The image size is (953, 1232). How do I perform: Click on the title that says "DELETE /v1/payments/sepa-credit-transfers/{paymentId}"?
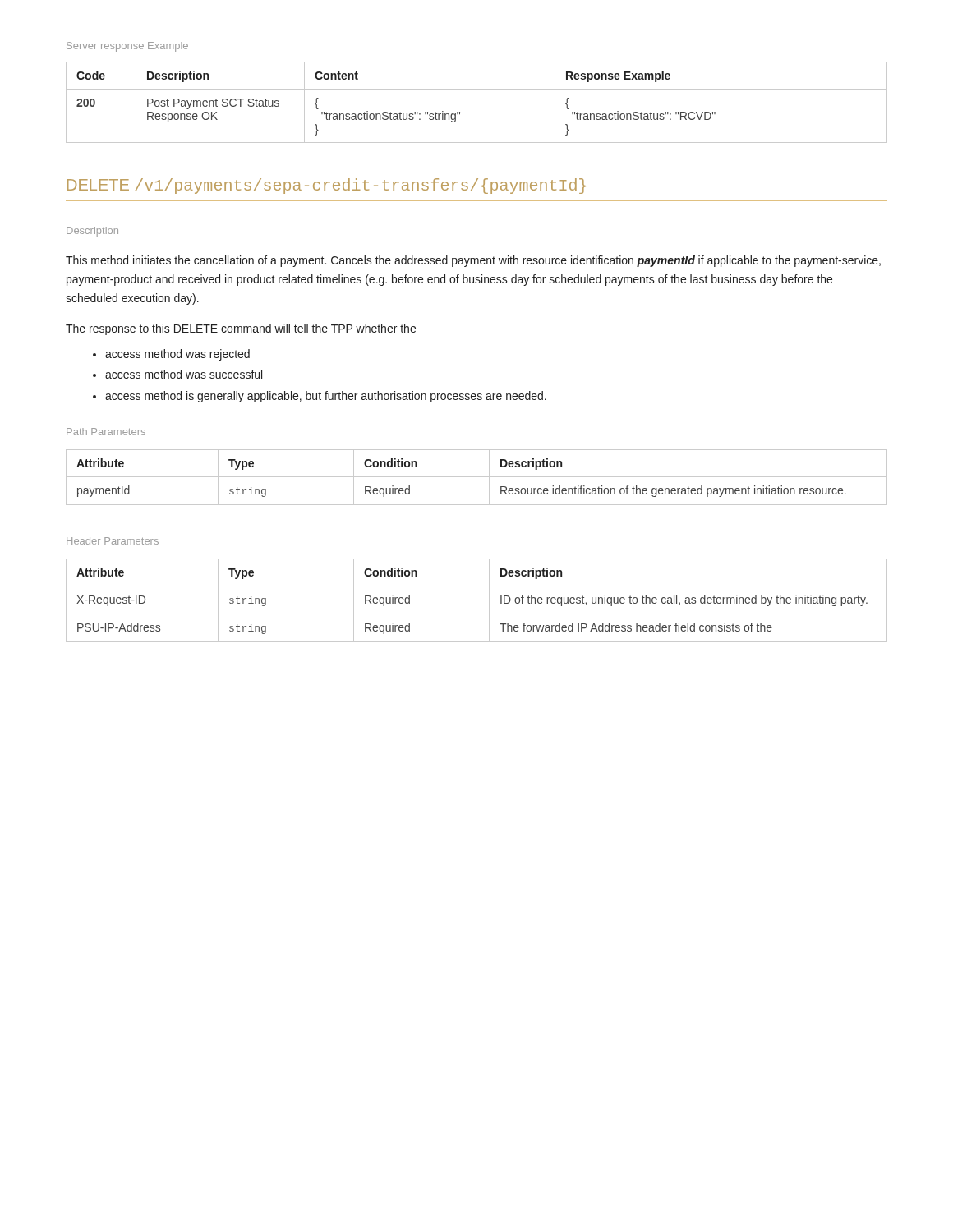tap(327, 186)
